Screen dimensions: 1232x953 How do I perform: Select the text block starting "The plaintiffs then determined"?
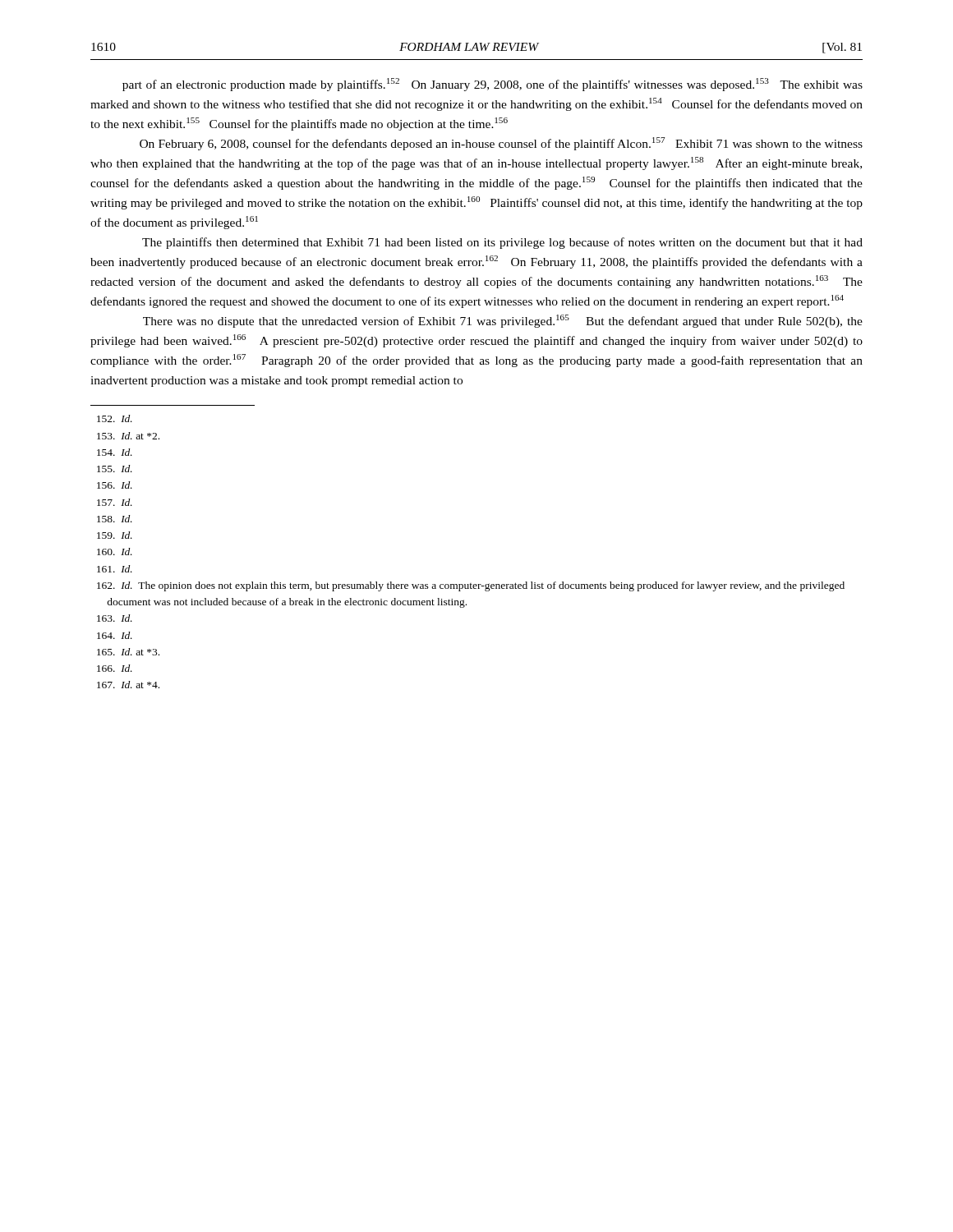tap(476, 272)
